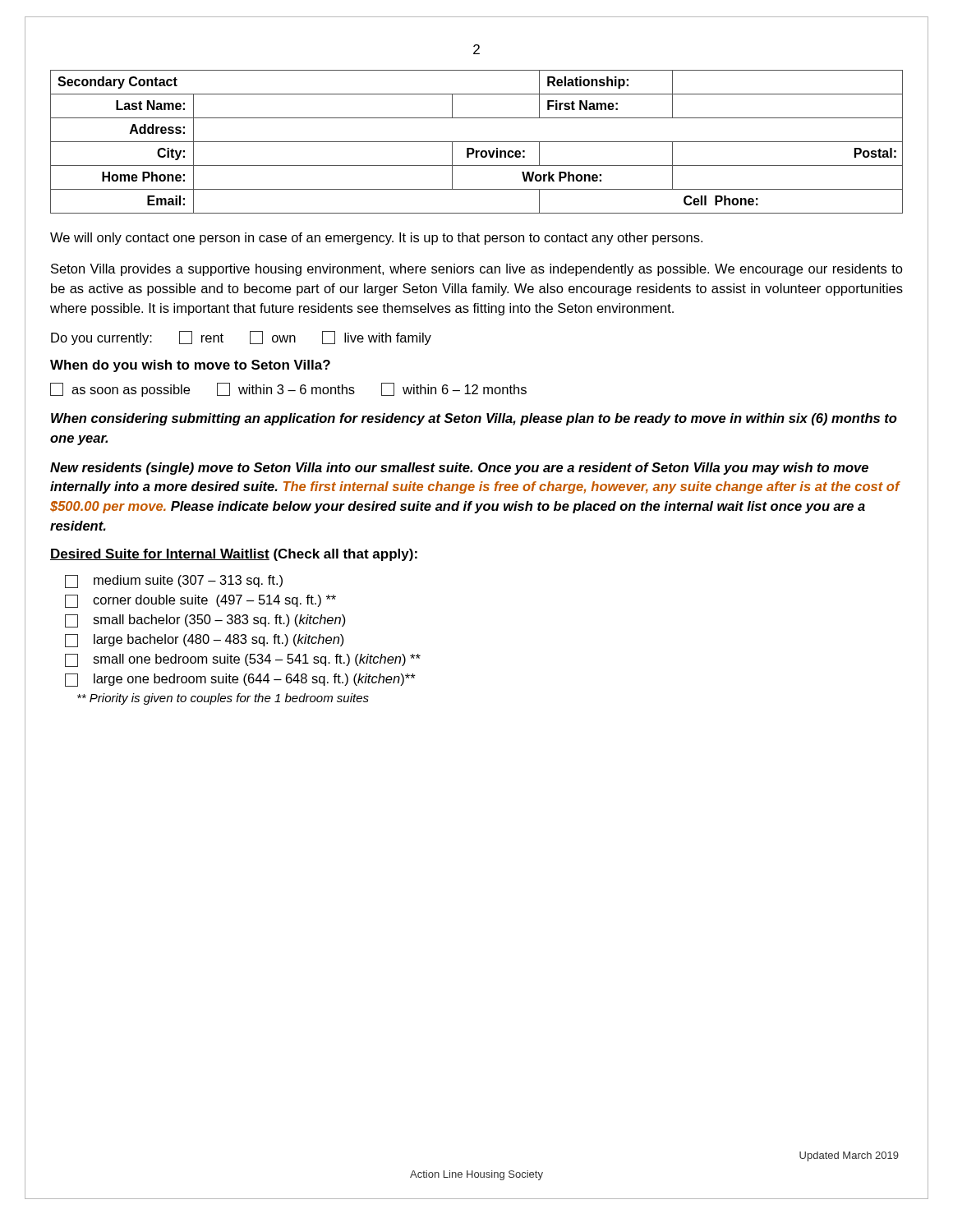Locate the block of text that opens with "large bachelor (480 – 483"

[x=205, y=640]
